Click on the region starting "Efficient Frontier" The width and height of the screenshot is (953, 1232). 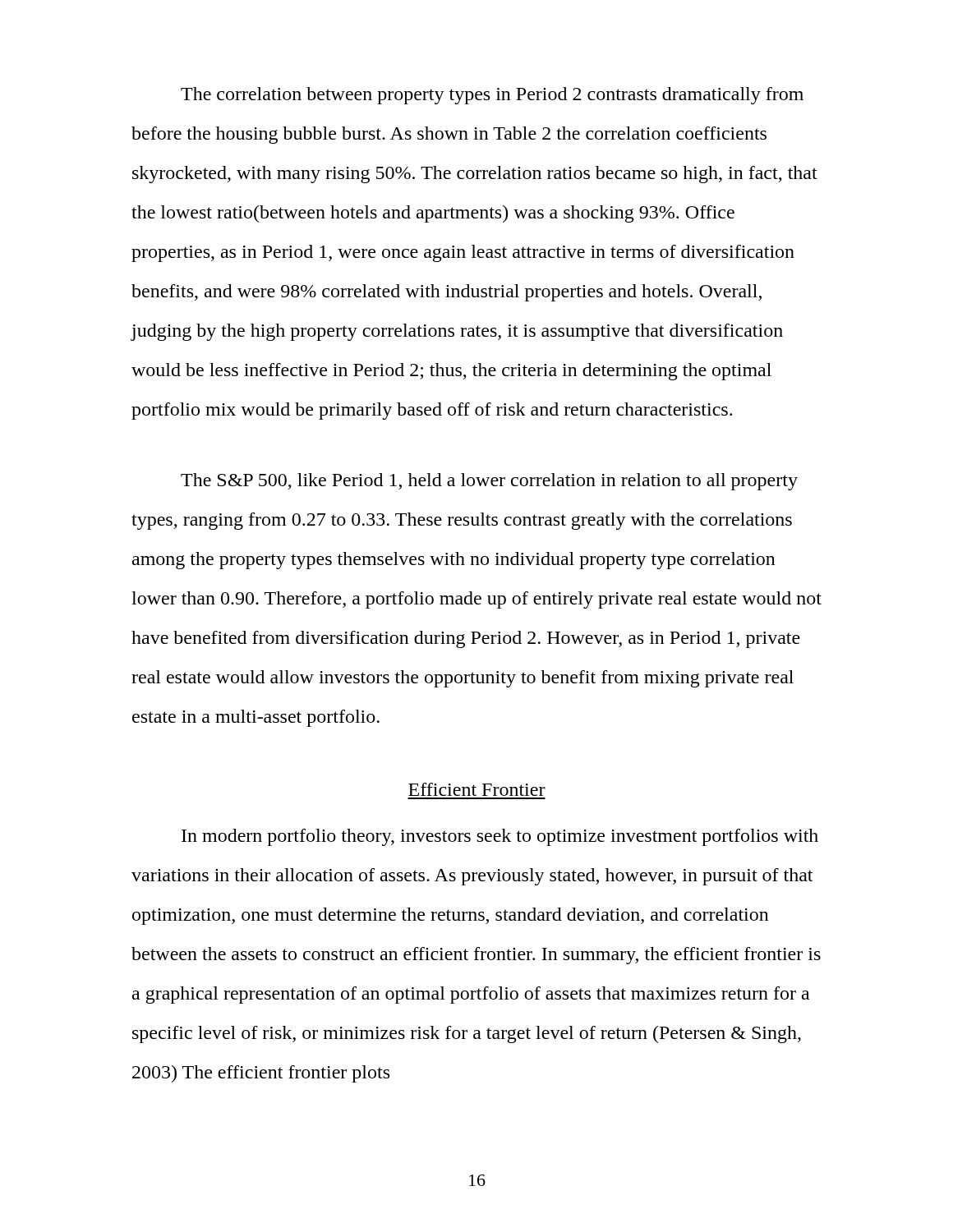pyautogui.click(x=476, y=789)
